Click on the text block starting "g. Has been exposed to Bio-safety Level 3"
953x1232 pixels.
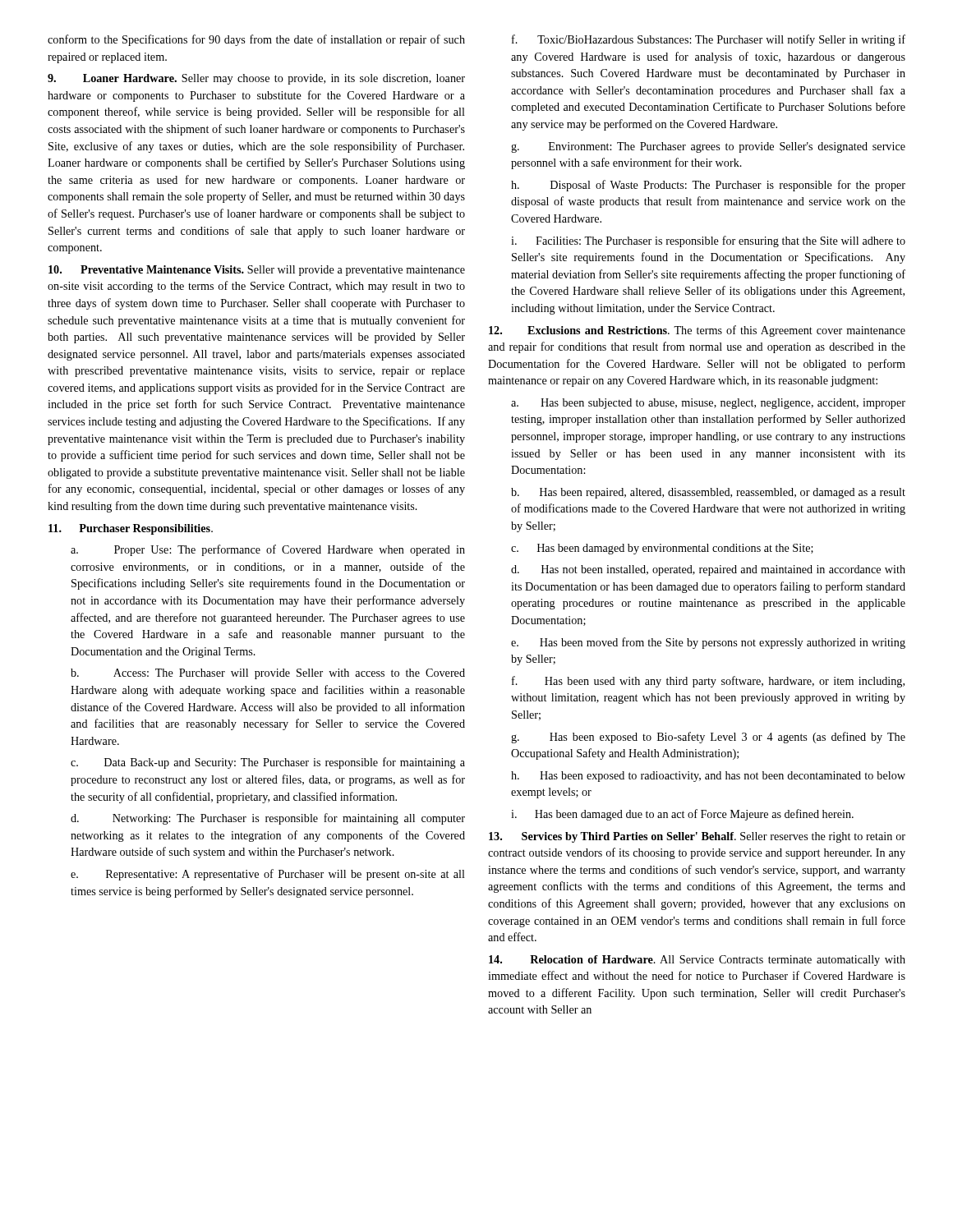[x=708, y=745]
